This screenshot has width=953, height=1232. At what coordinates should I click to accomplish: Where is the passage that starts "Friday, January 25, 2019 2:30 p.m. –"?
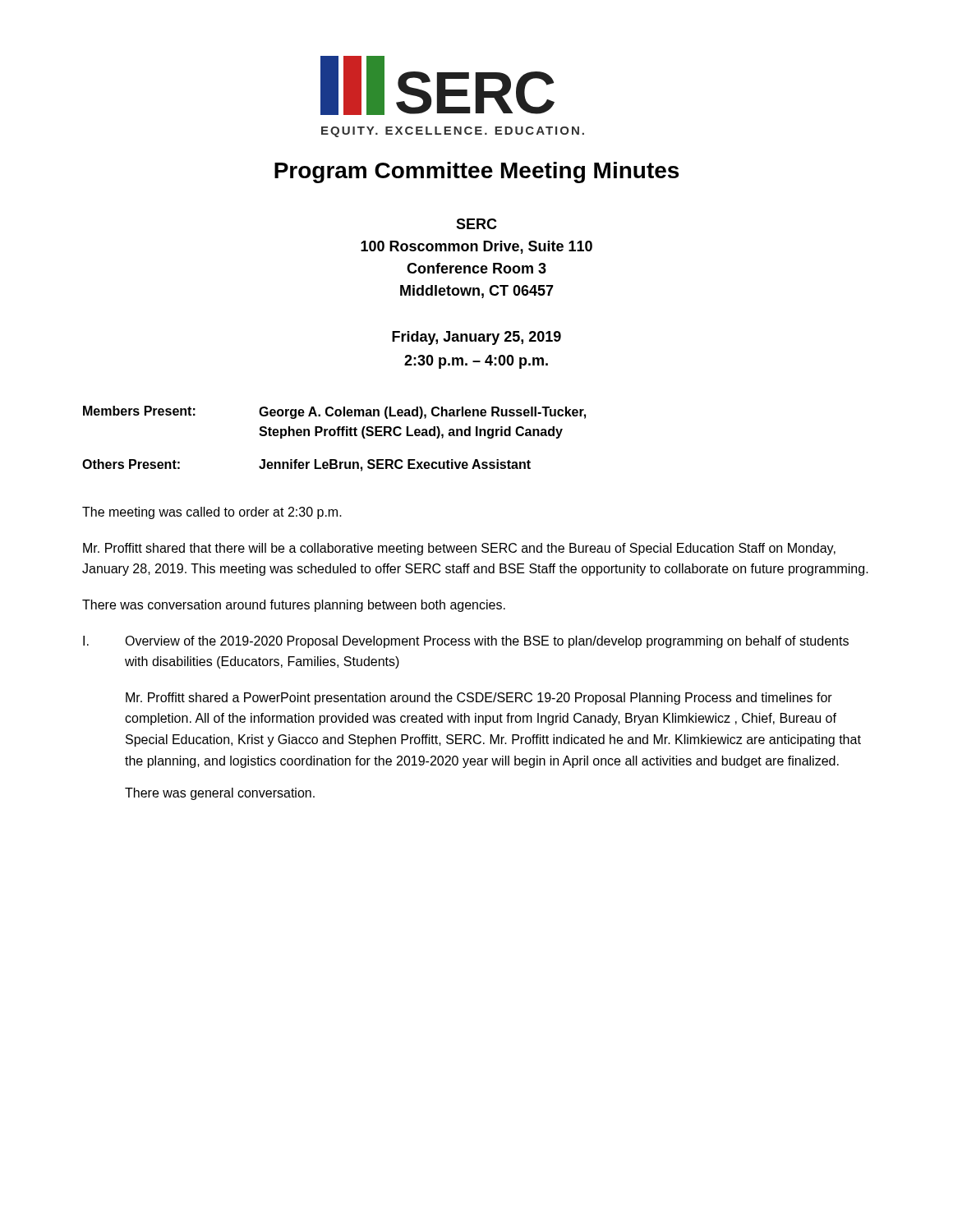tap(476, 349)
